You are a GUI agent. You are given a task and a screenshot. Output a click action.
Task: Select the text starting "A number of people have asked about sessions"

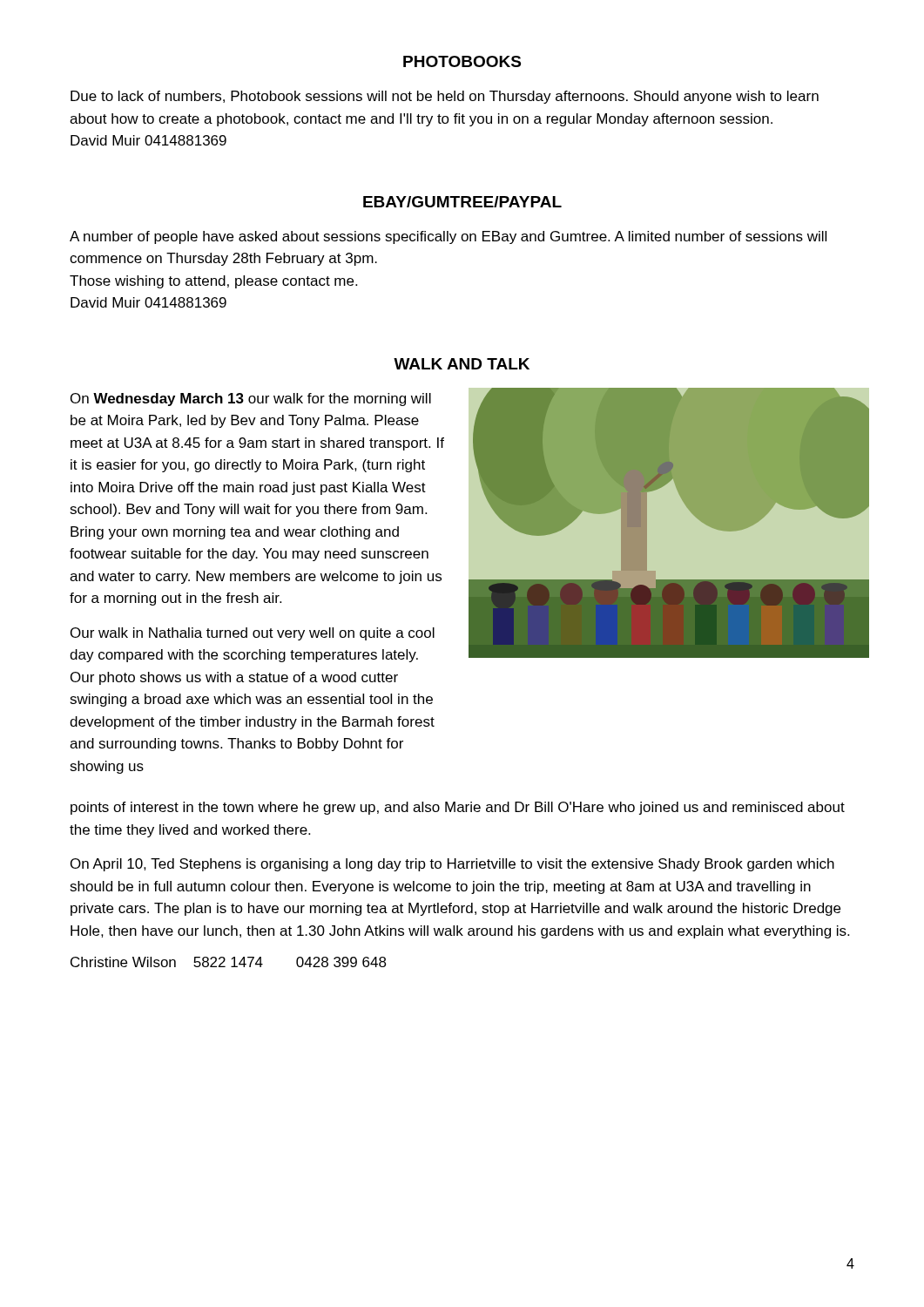448,237
